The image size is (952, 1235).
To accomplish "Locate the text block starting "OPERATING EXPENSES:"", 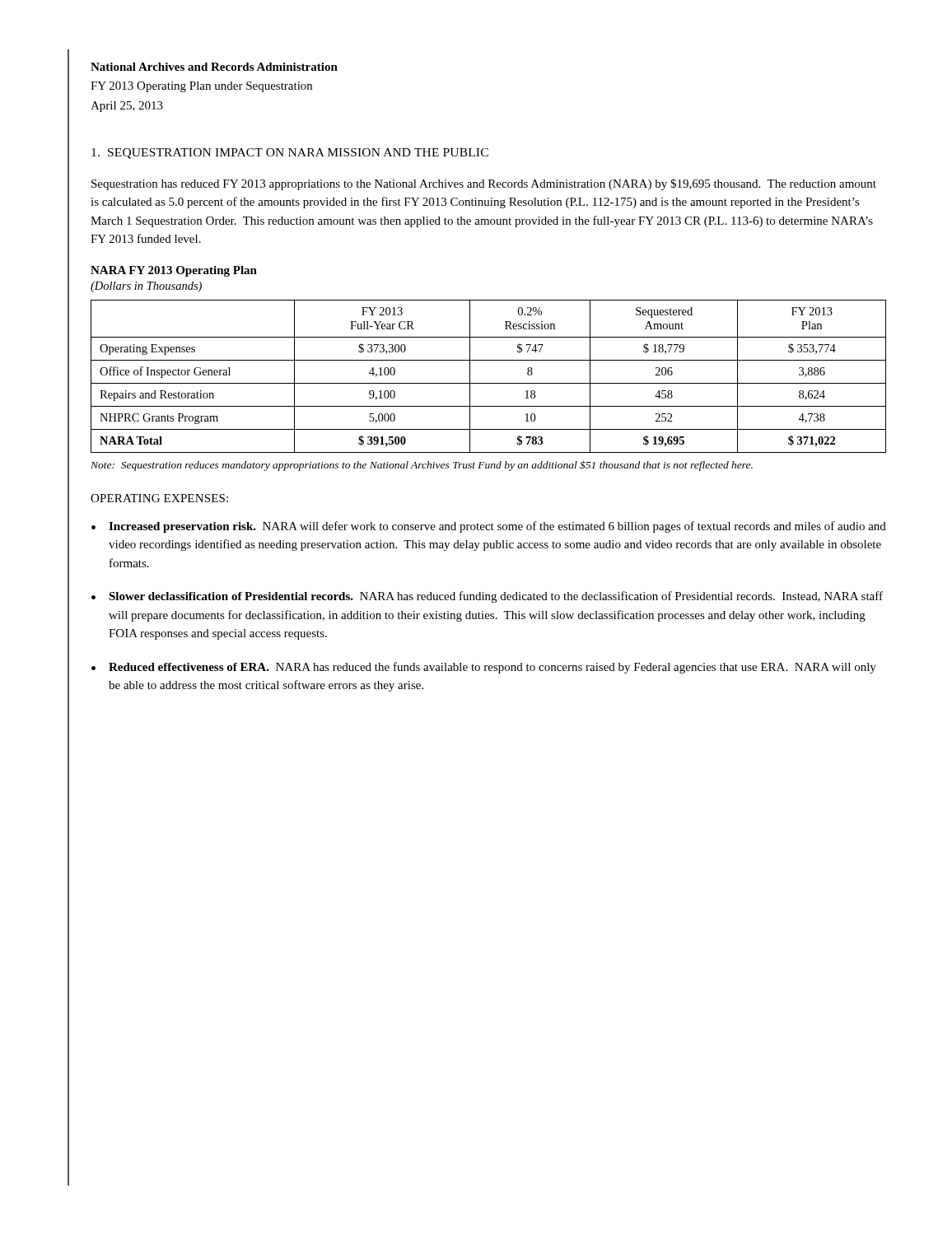I will click(x=160, y=498).
